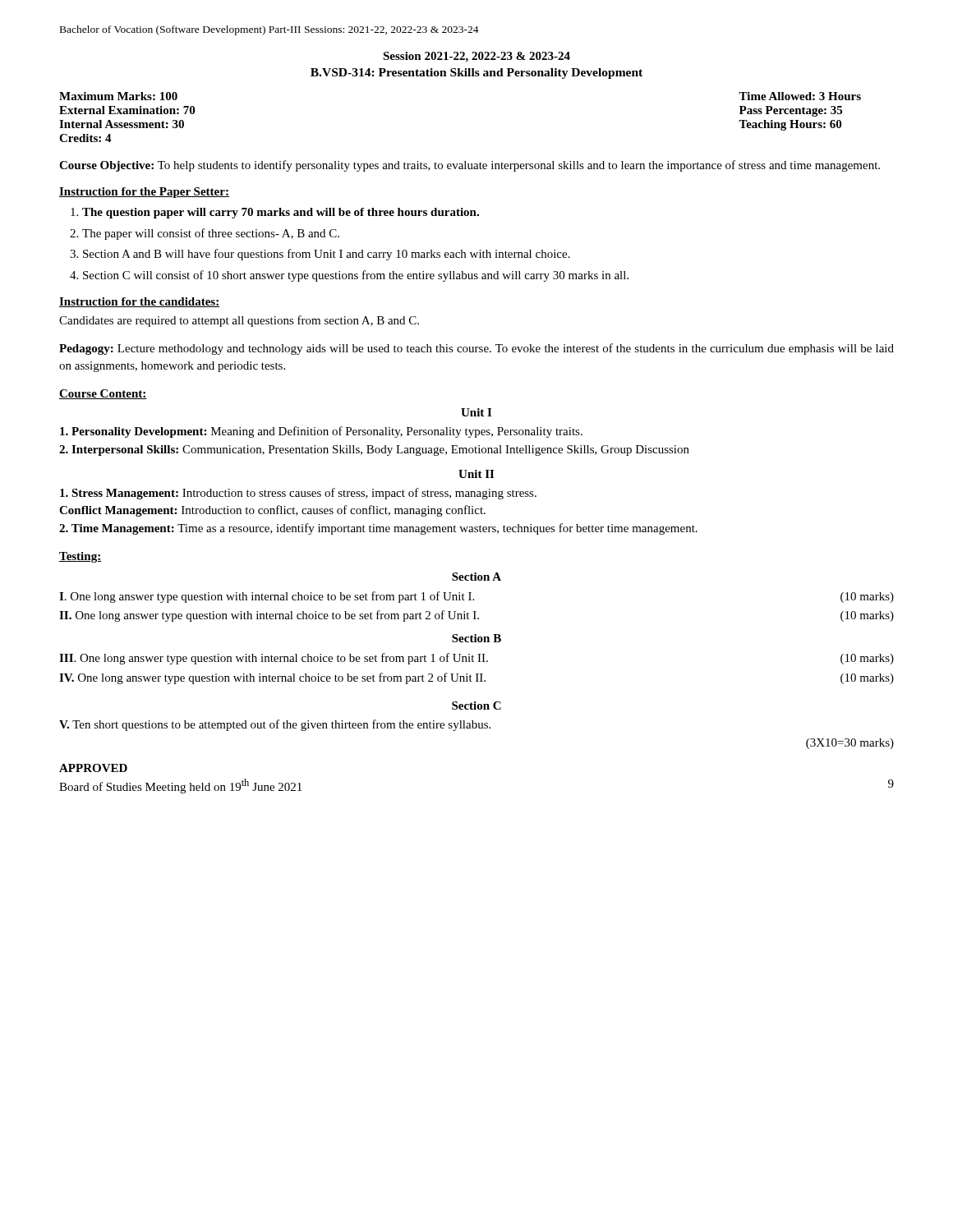Where does it say "Course Content:"?
953x1232 pixels.
tap(103, 393)
